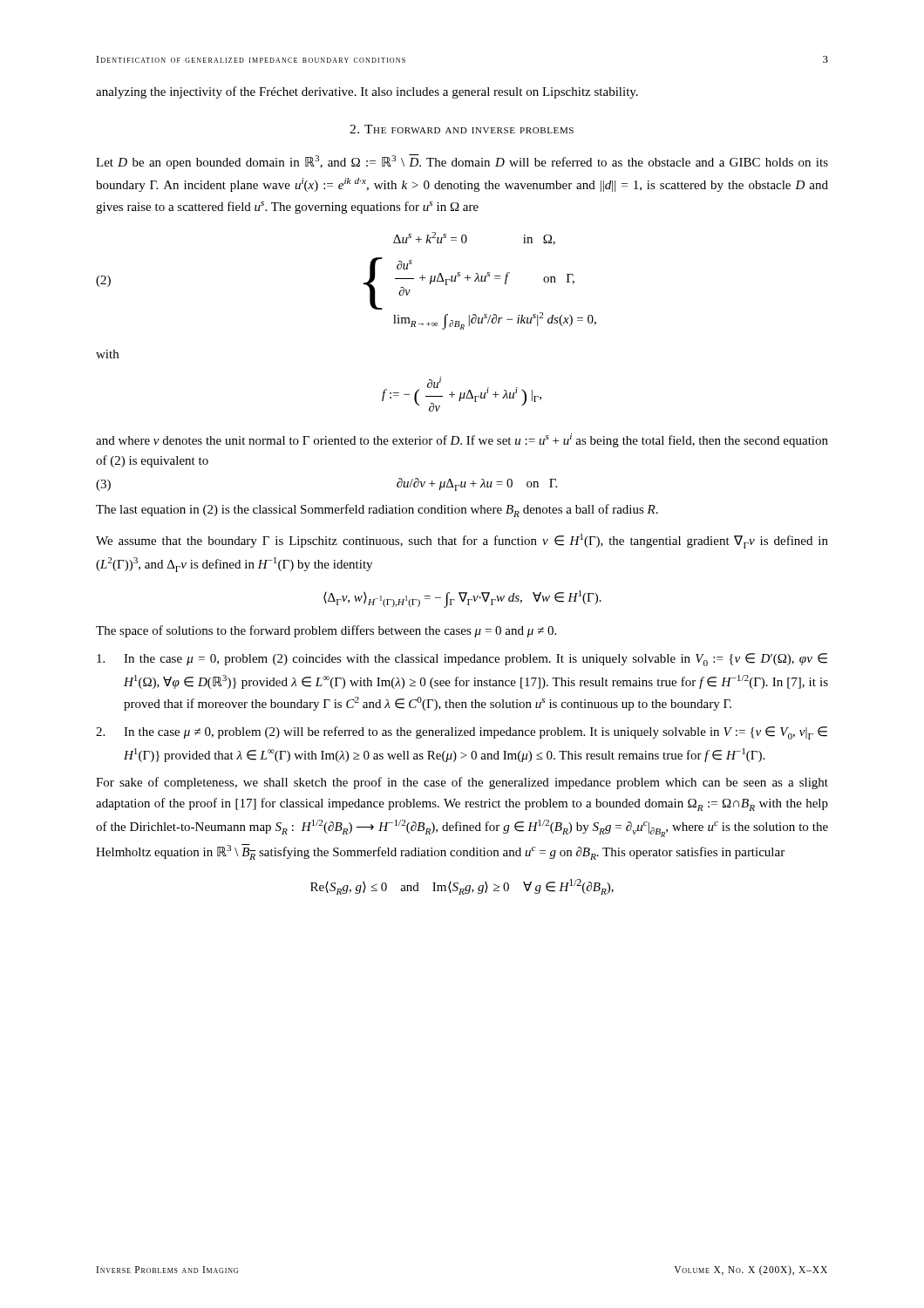The width and height of the screenshot is (924, 1308).
Task: Find the list item containing "2. In the case μ ≠"
Action: click(462, 744)
